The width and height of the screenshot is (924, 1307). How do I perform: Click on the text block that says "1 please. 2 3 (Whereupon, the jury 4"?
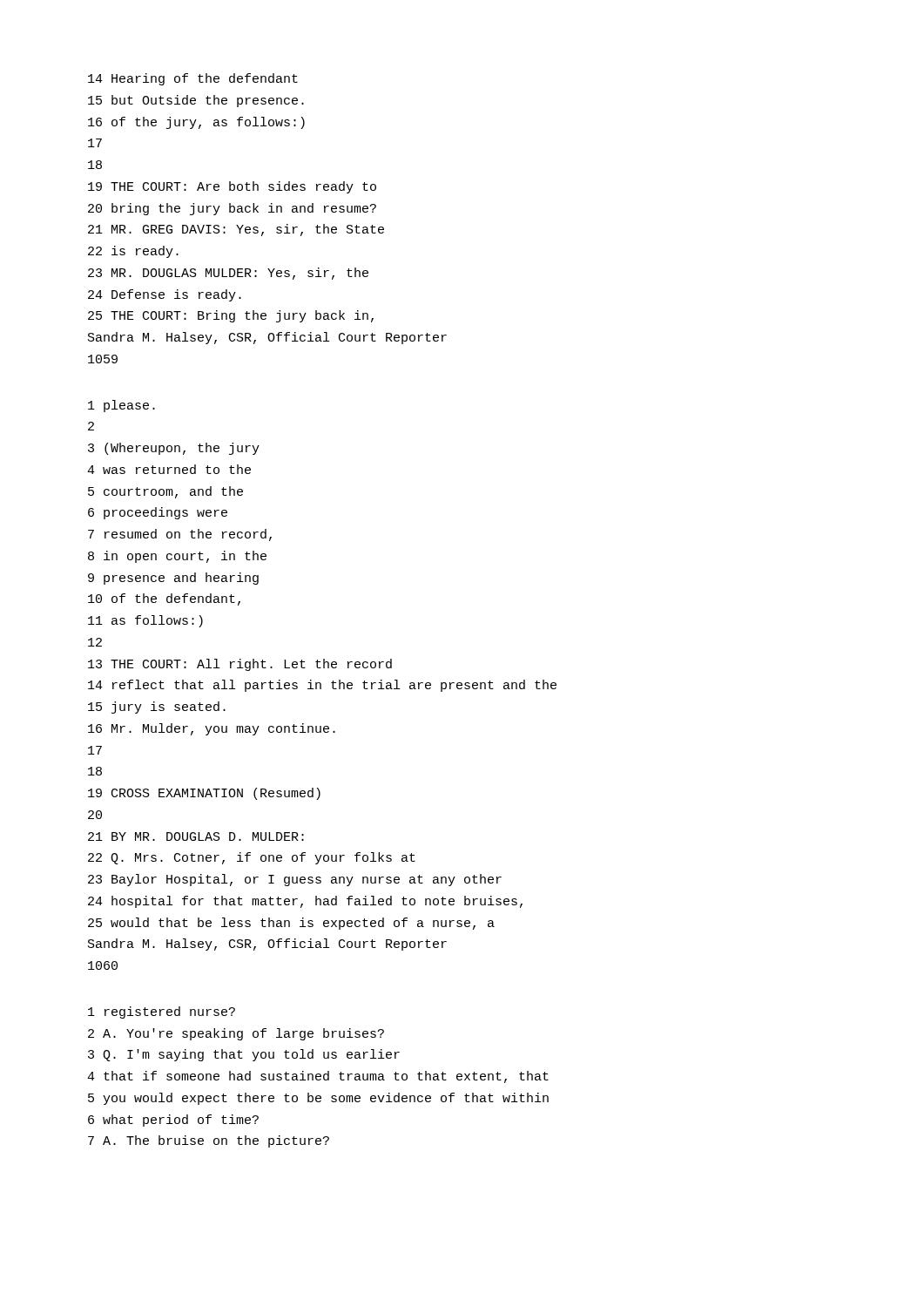462,687
